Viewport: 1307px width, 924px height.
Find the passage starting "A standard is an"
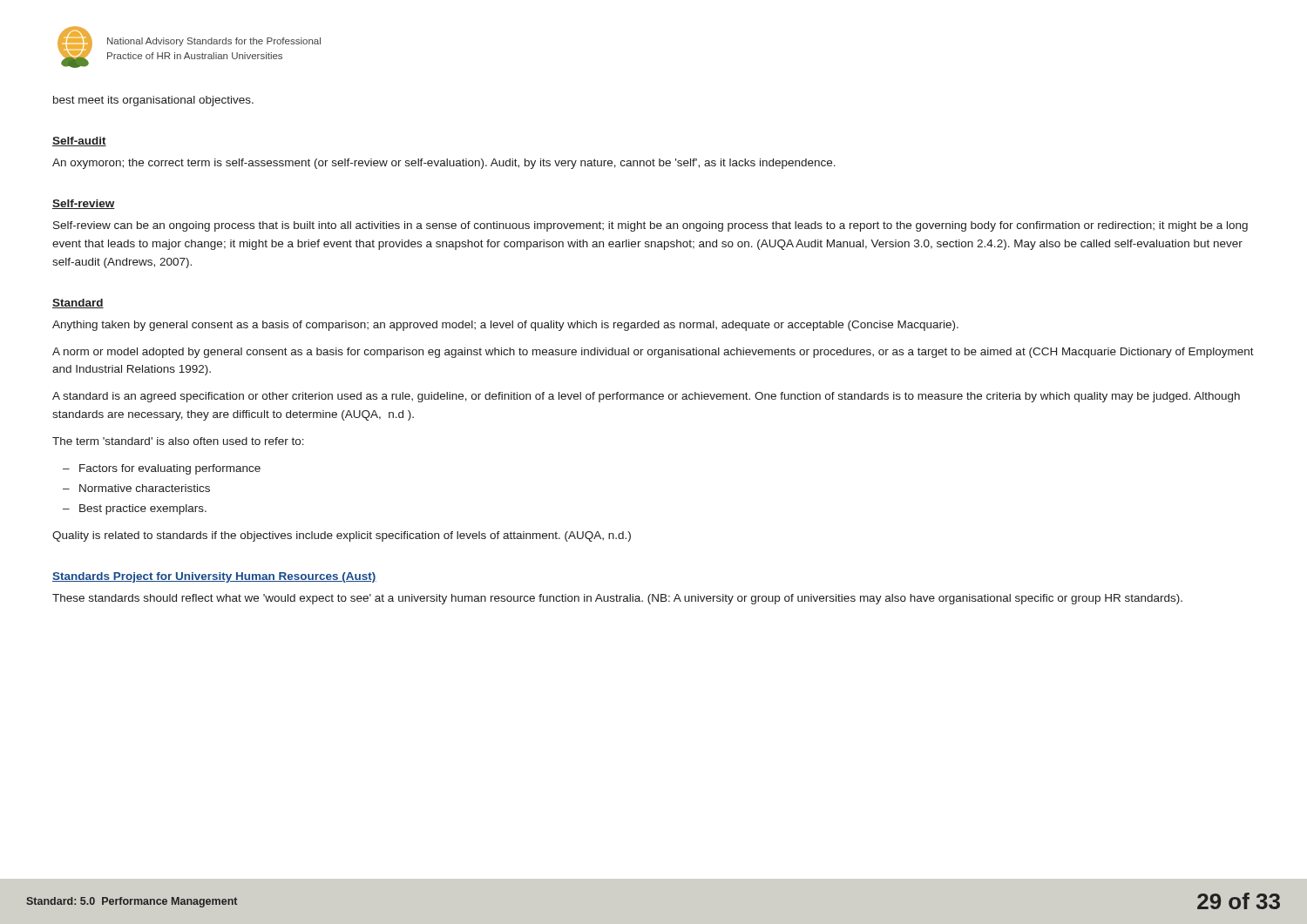[x=646, y=405]
